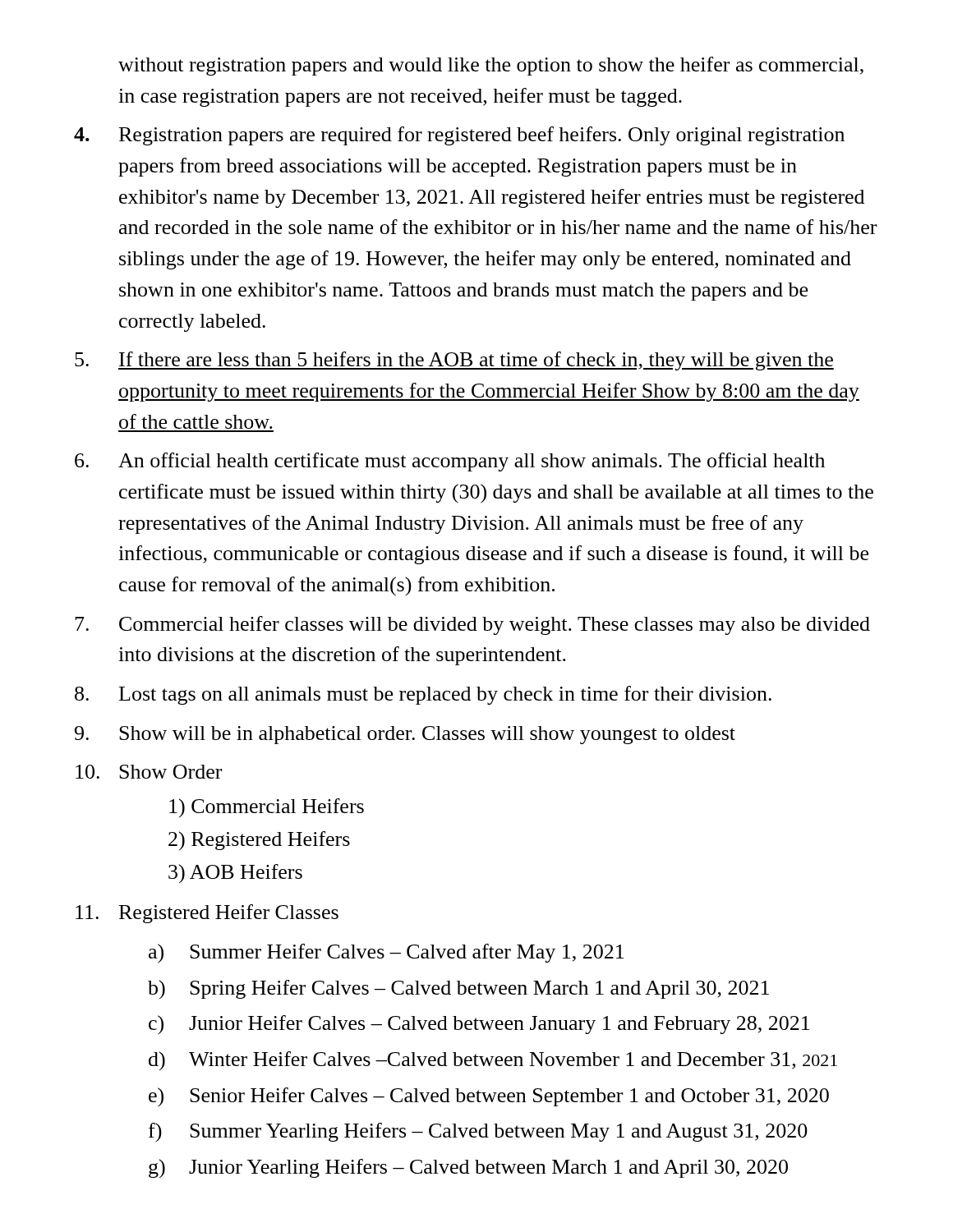Click on the list item with the text "e) Senior Heifer Calves"
953x1232 pixels.
coord(489,1095)
